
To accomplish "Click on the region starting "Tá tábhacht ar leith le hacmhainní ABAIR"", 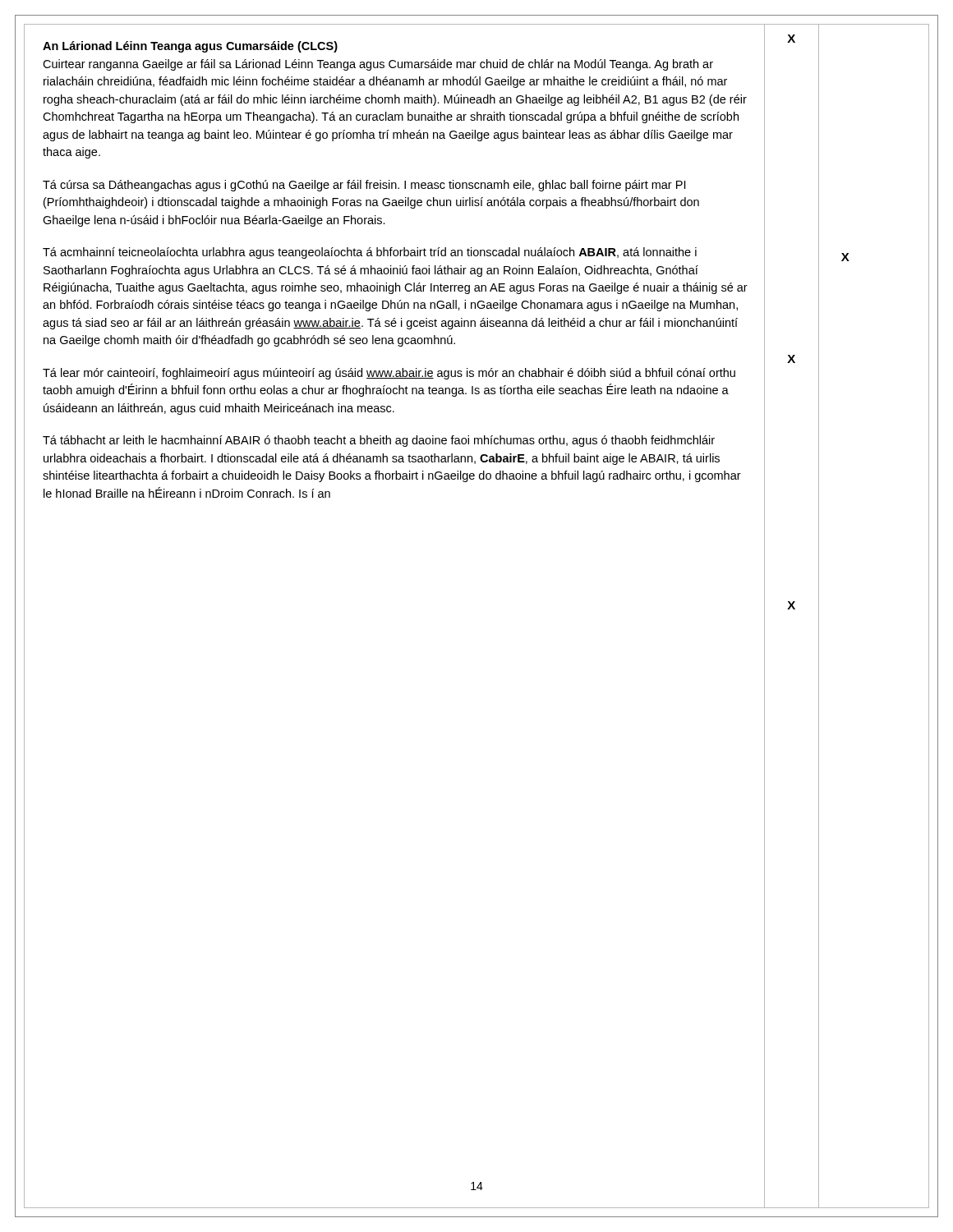I will point(392,467).
